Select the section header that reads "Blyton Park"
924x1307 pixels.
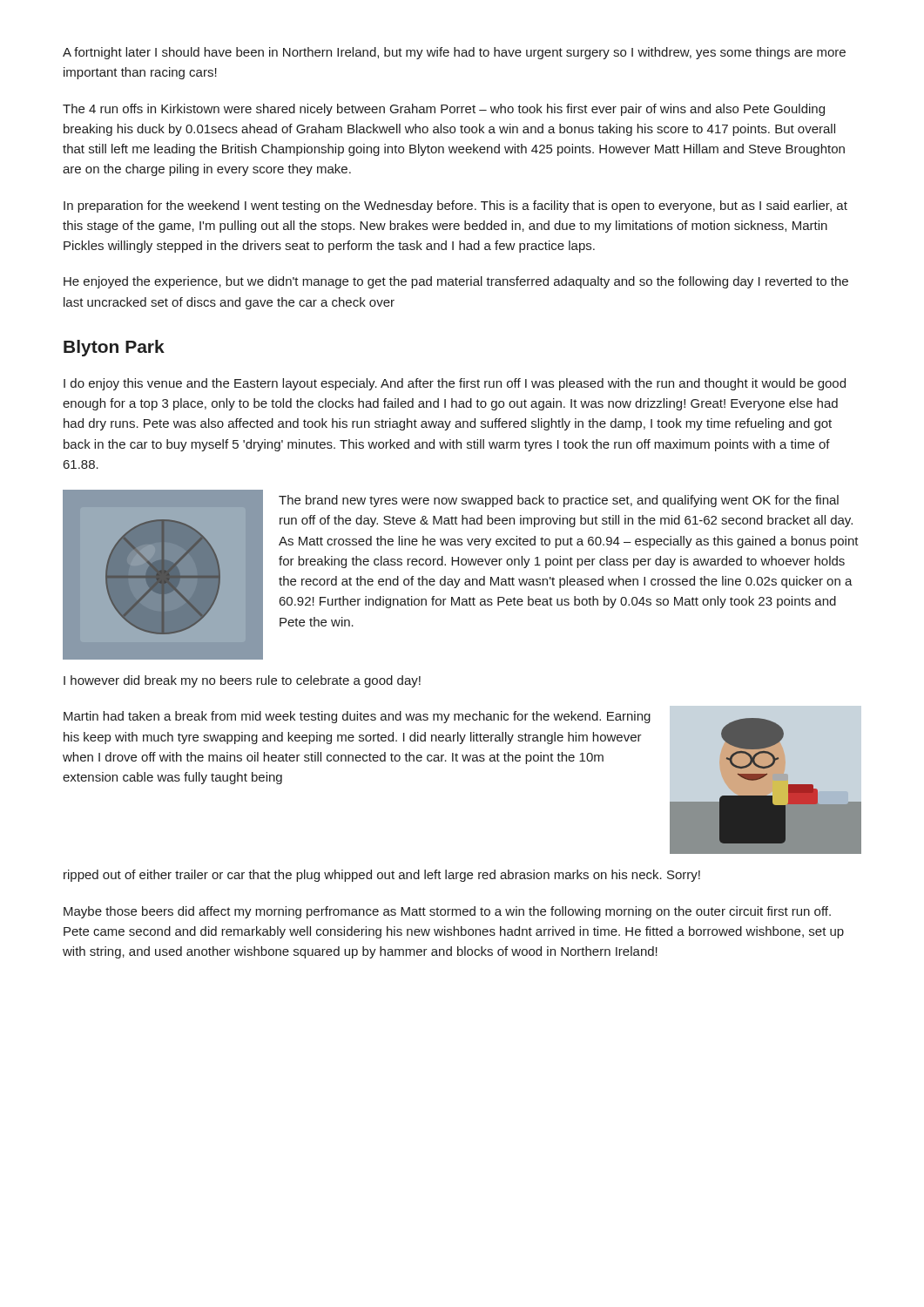point(114,346)
